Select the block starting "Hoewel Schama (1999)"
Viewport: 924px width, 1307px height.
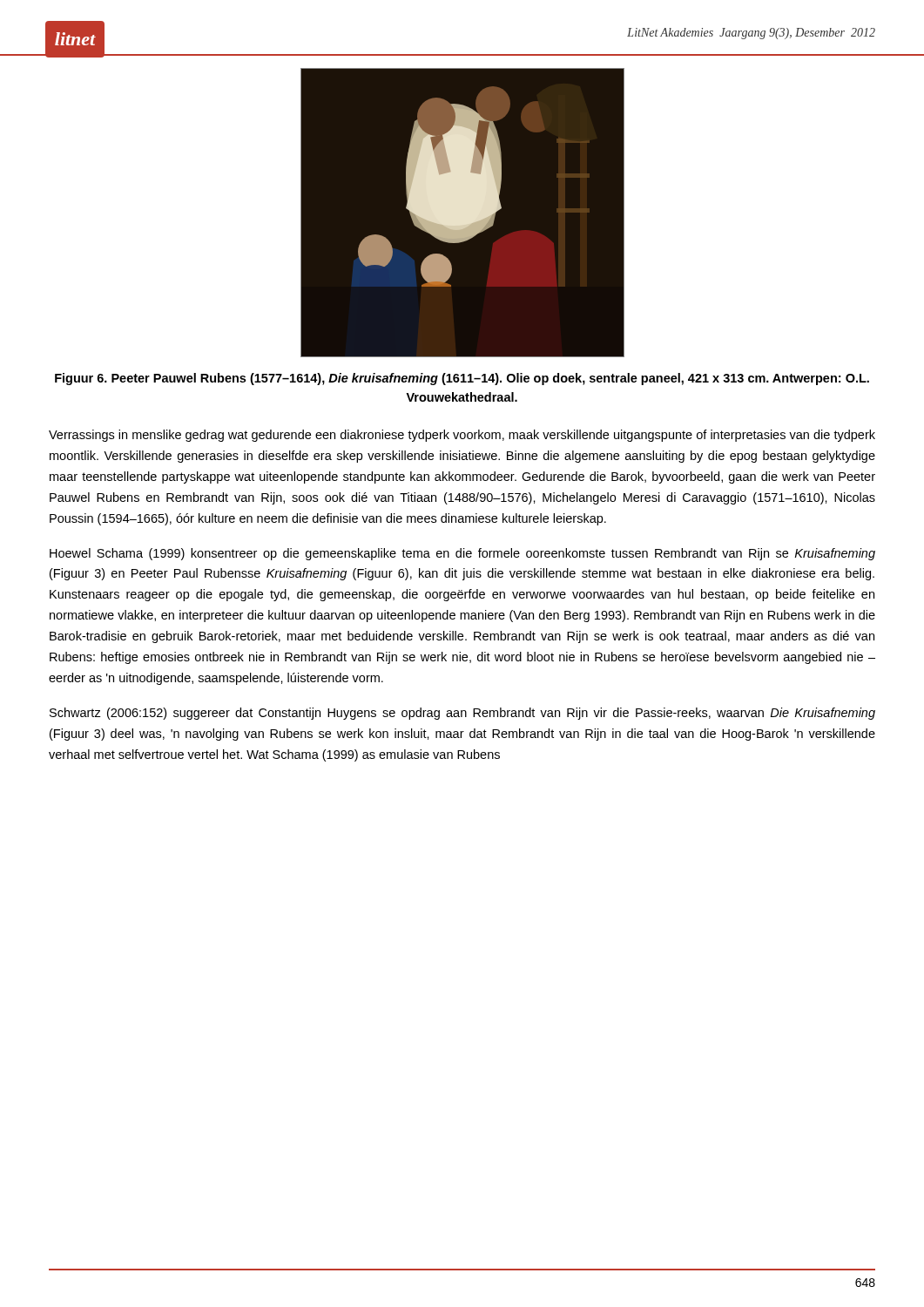462,615
